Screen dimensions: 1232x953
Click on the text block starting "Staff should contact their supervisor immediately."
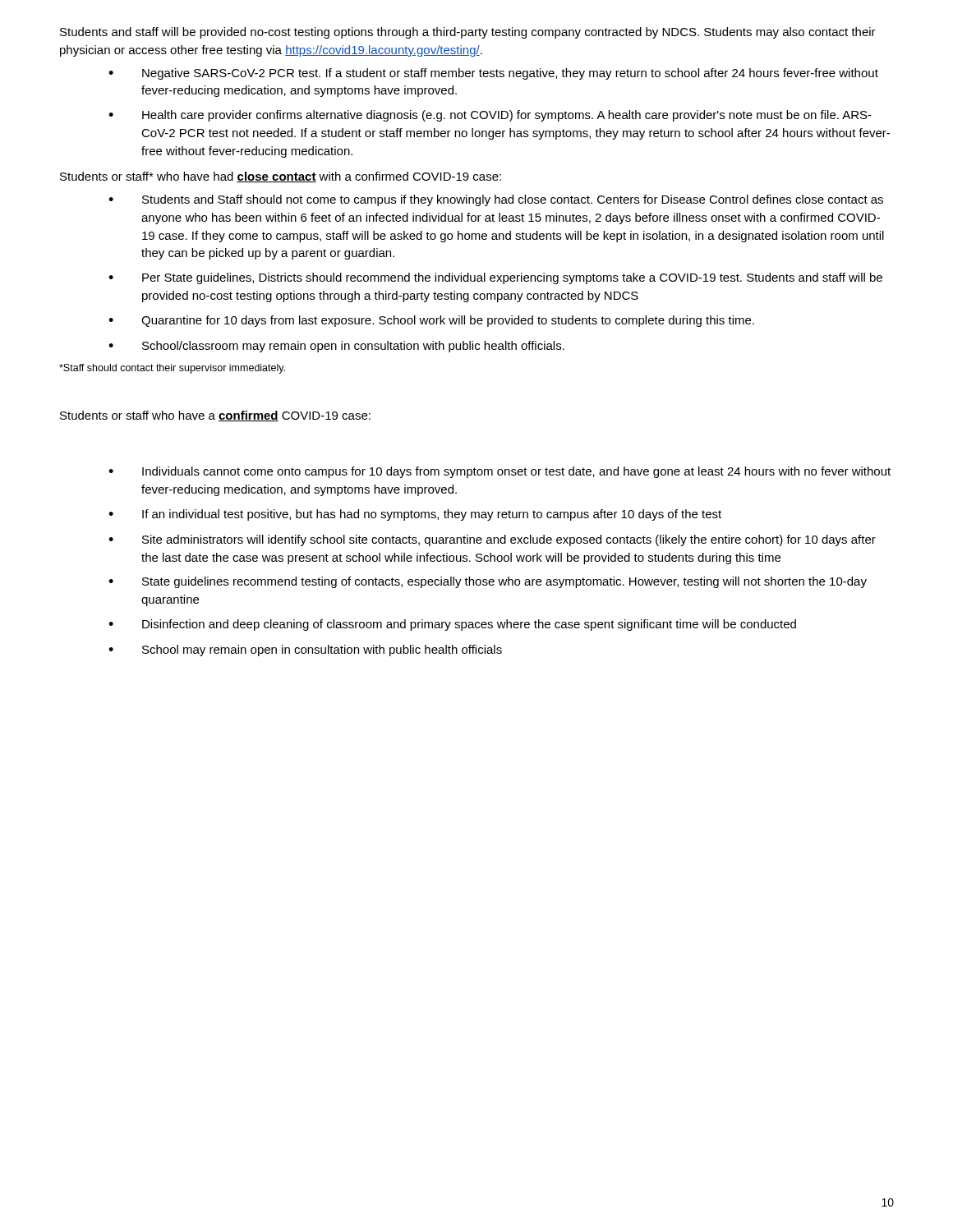coord(173,368)
